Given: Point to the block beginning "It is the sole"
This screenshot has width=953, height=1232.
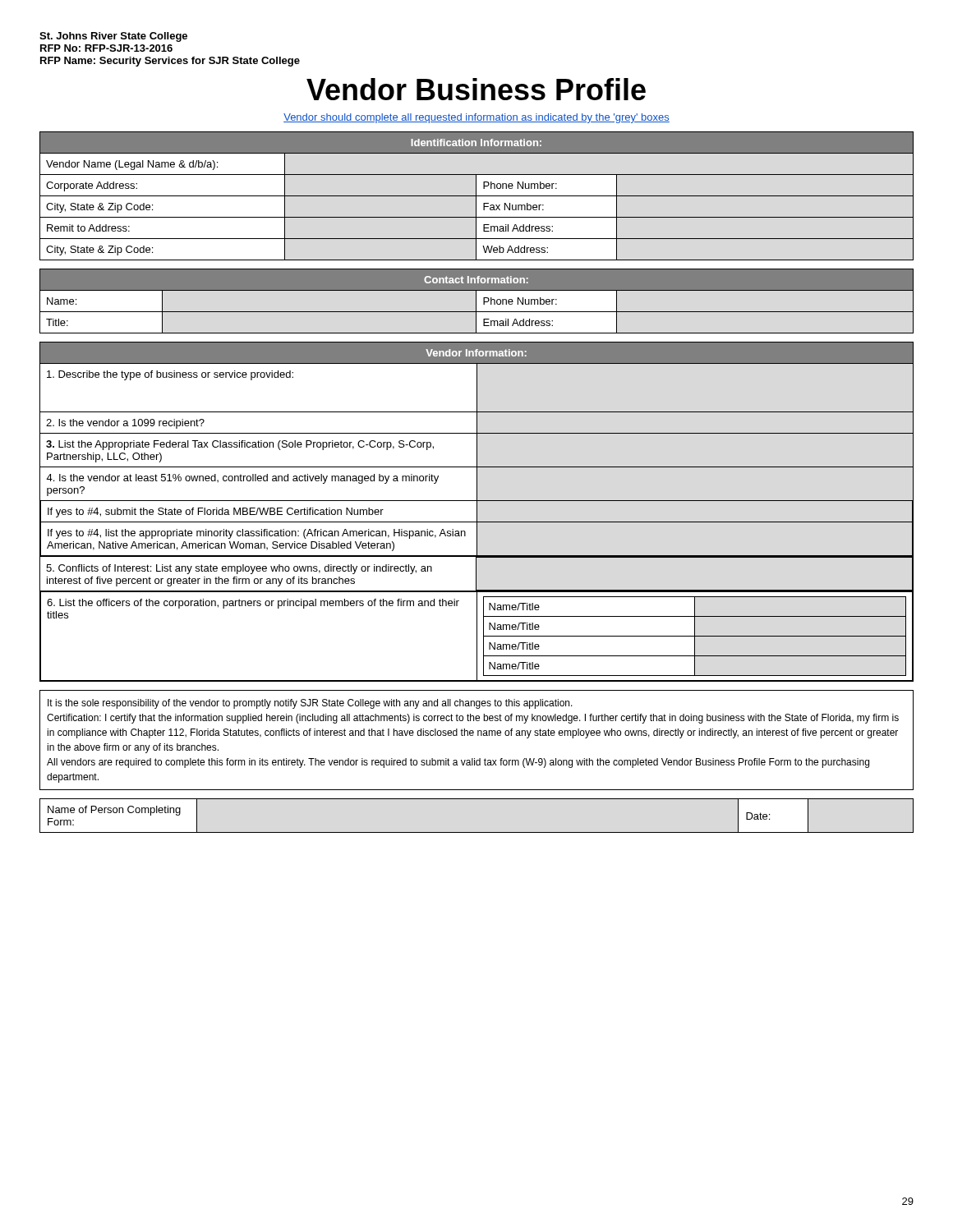Looking at the screenshot, I should [x=473, y=740].
